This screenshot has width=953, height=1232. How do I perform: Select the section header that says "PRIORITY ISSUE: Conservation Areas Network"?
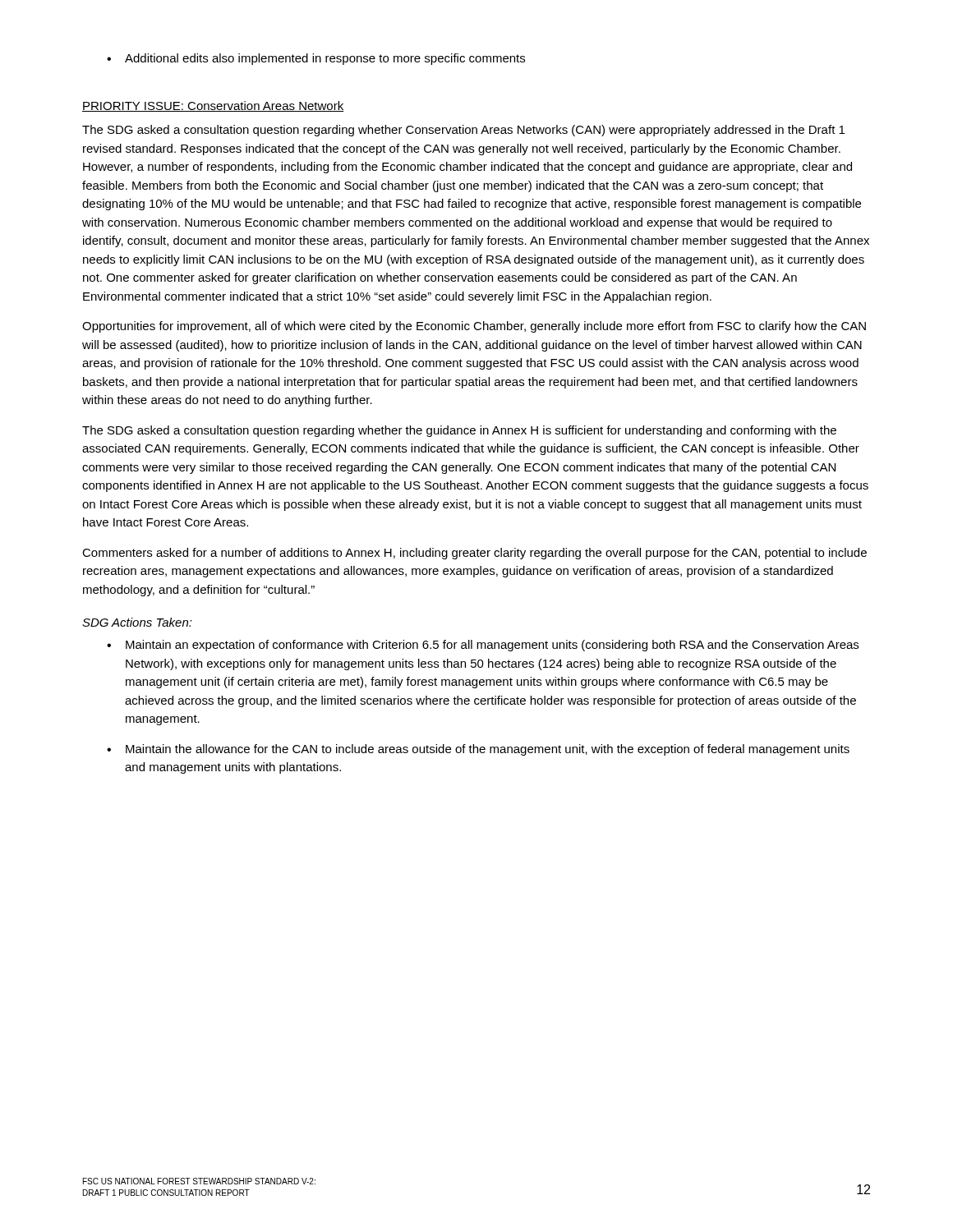(213, 106)
